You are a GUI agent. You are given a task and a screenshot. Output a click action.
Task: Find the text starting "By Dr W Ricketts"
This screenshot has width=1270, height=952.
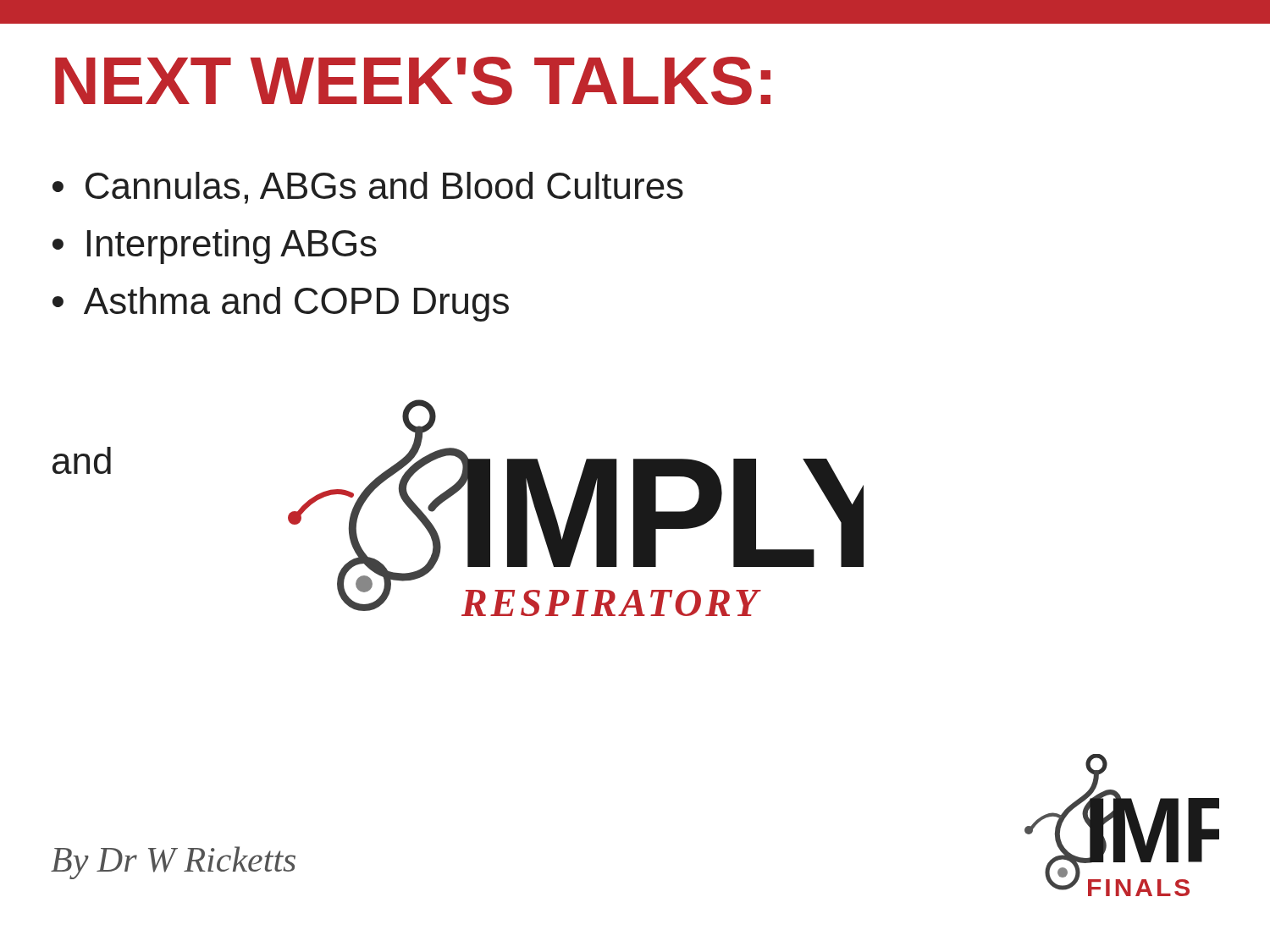[x=174, y=860]
